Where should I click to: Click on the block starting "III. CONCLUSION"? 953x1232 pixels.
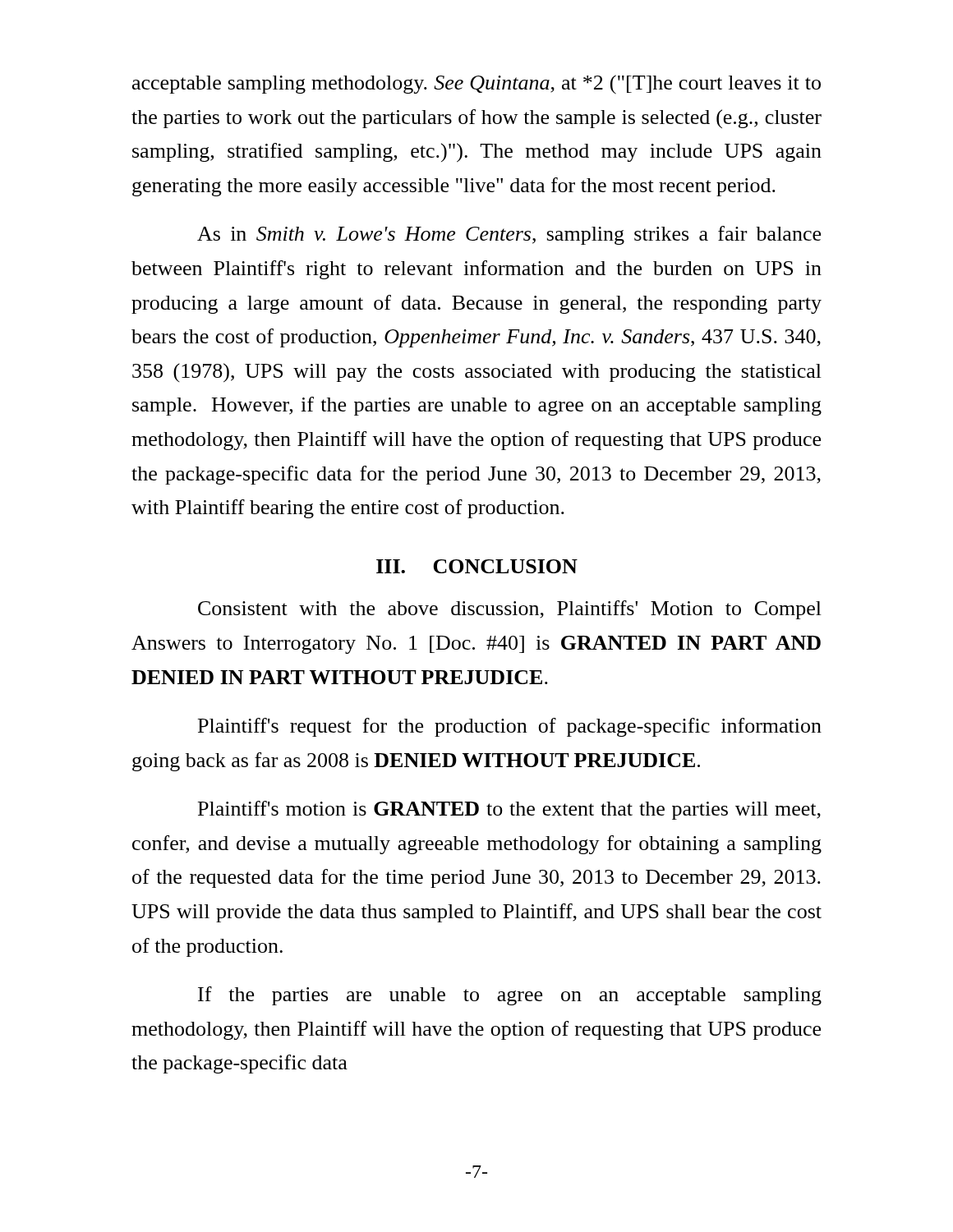(x=476, y=566)
